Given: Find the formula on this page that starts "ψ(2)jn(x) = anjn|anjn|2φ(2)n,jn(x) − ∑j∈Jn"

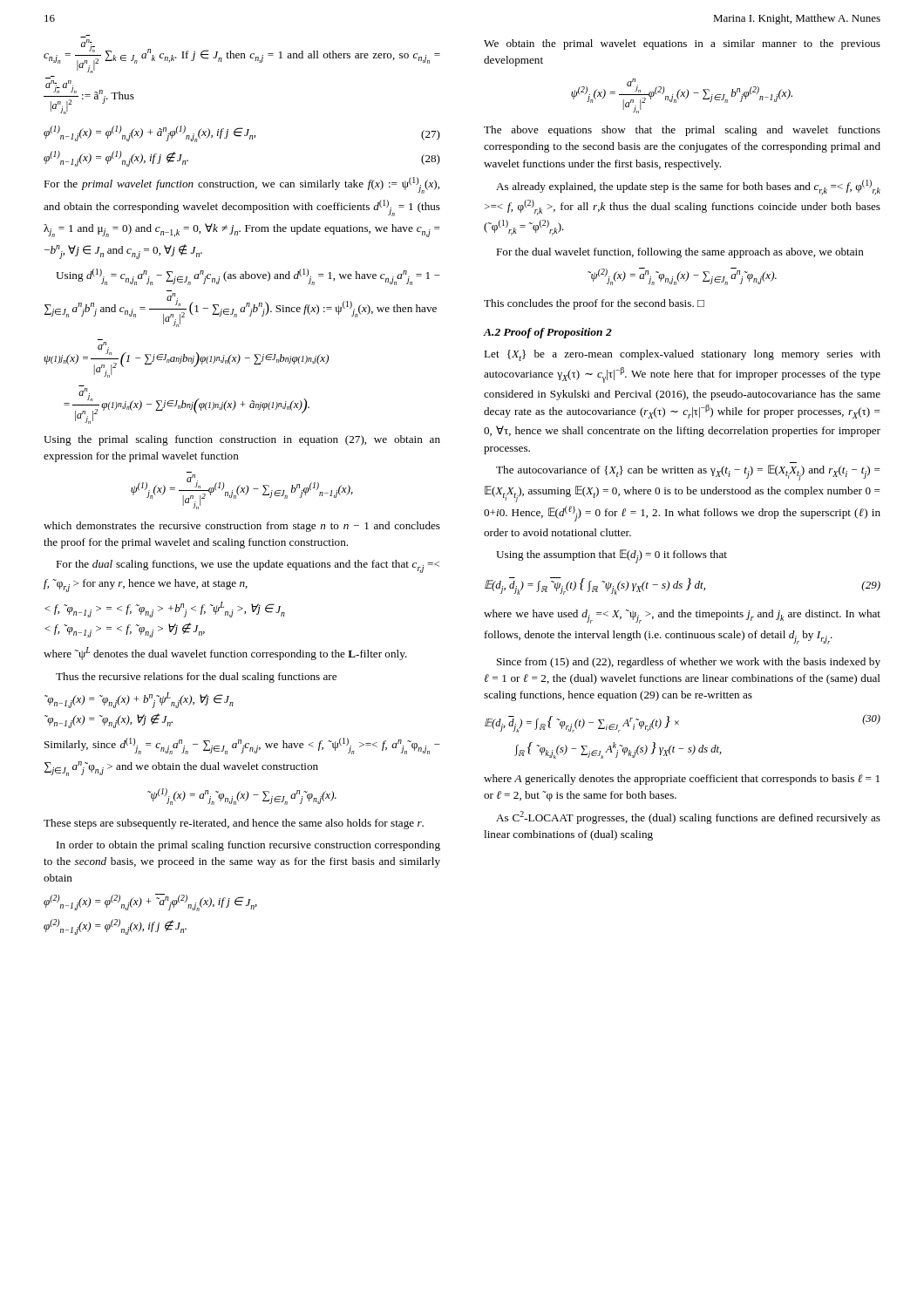Looking at the screenshot, I should [682, 95].
